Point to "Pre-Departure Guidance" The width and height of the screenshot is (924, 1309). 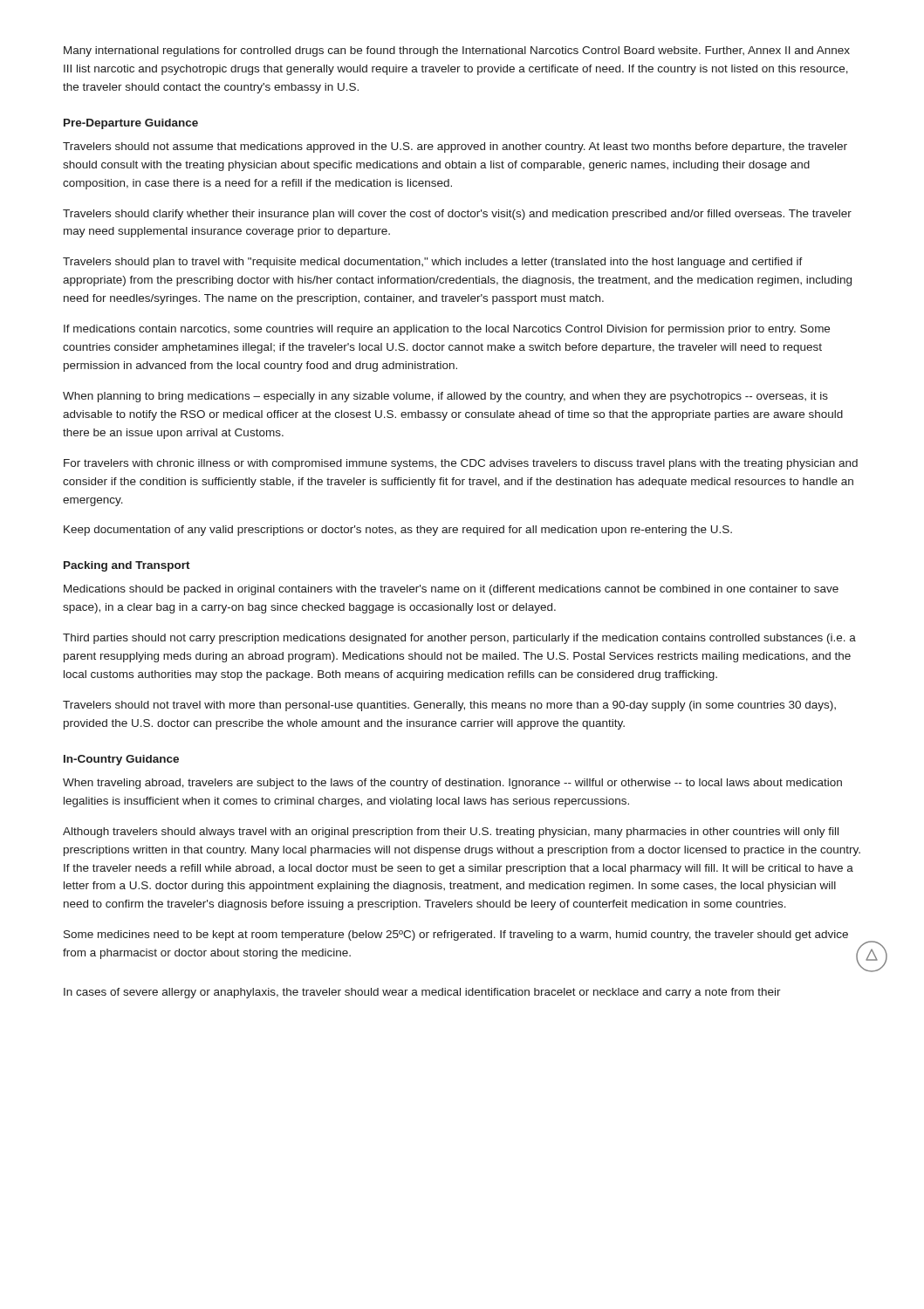tap(131, 122)
